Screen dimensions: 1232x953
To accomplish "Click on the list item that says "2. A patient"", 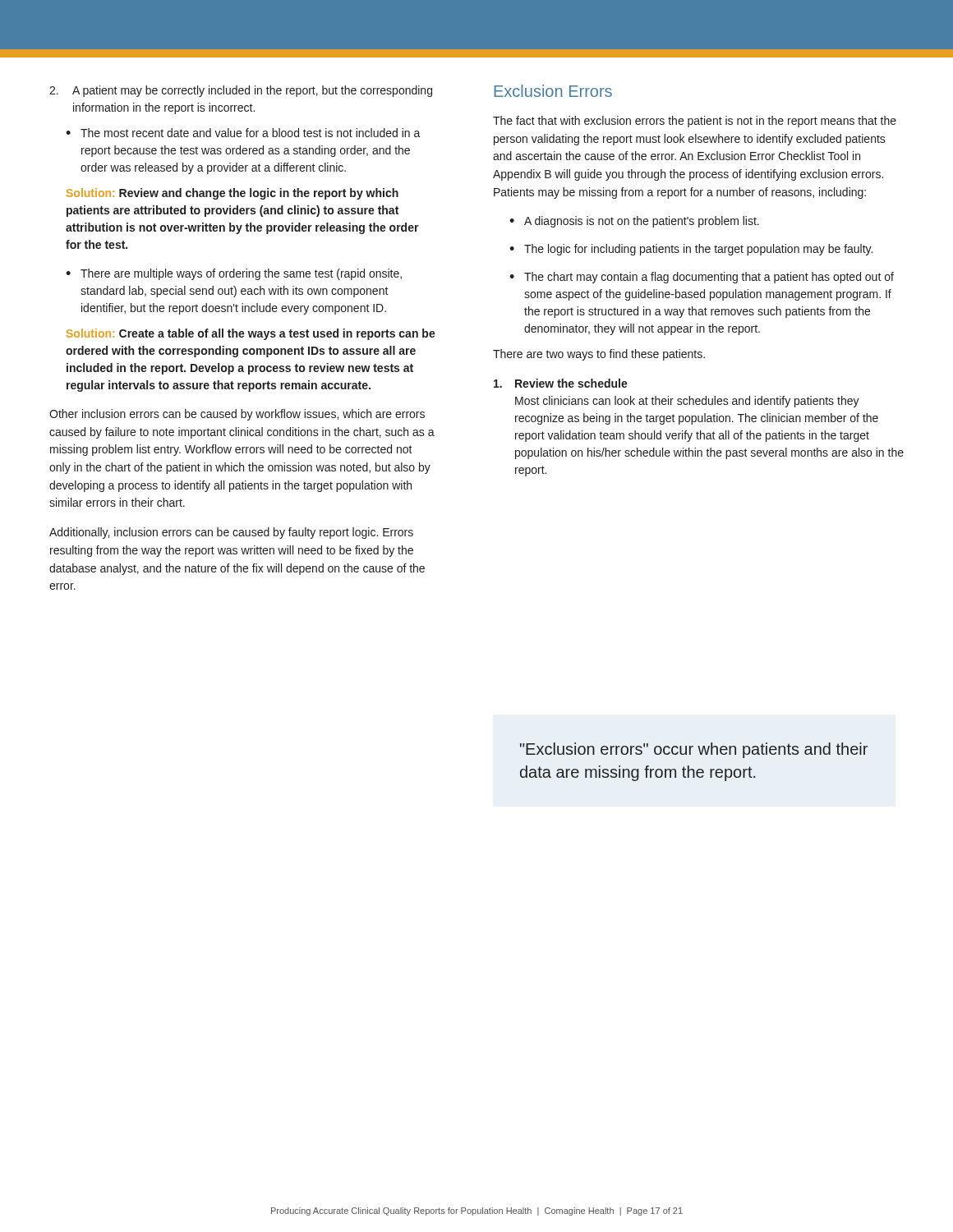I will 242,99.
